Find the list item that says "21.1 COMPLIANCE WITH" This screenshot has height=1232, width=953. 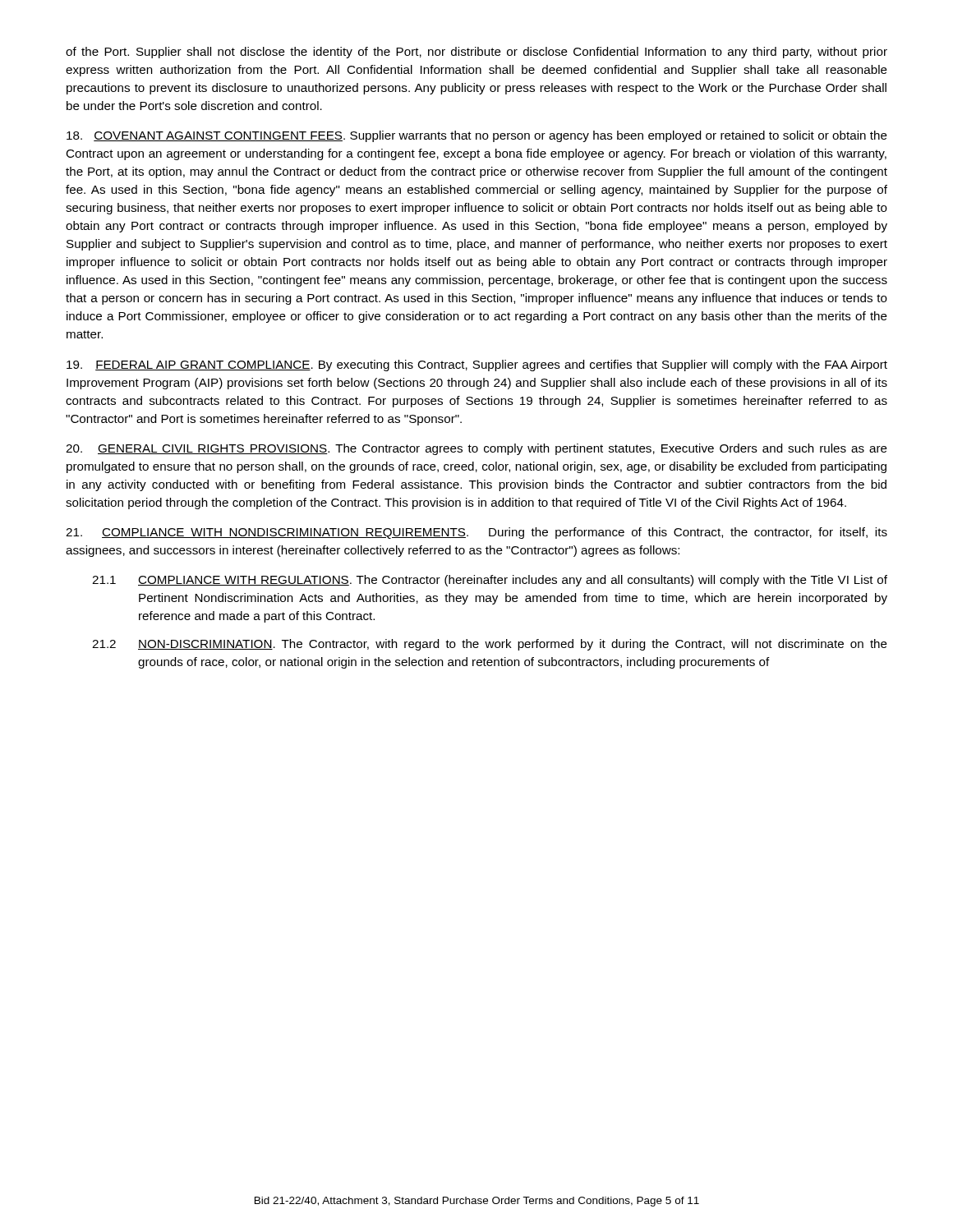tap(490, 598)
